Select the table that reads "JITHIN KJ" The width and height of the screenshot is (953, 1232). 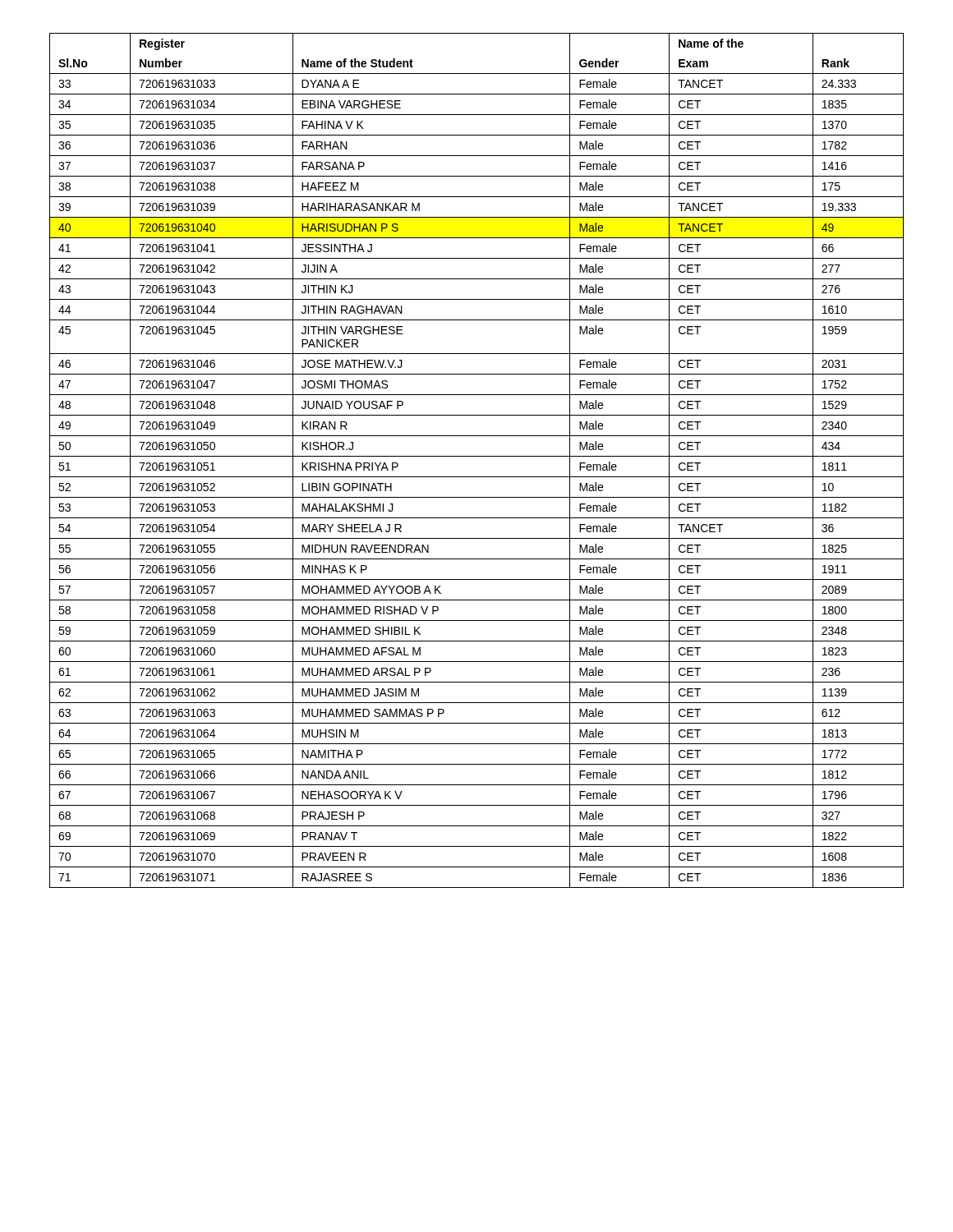(476, 460)
